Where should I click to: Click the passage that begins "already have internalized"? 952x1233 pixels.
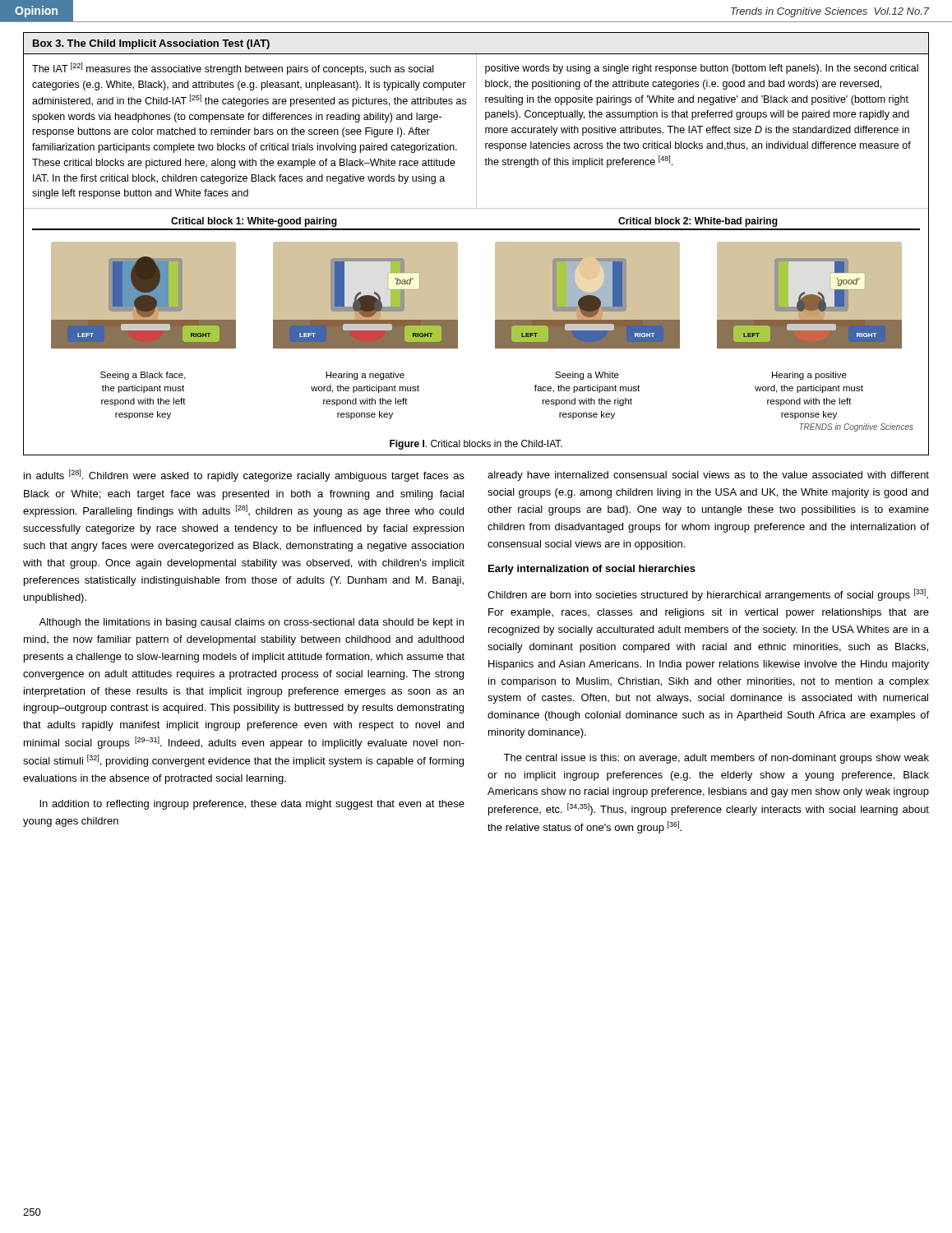coord(708,509)
